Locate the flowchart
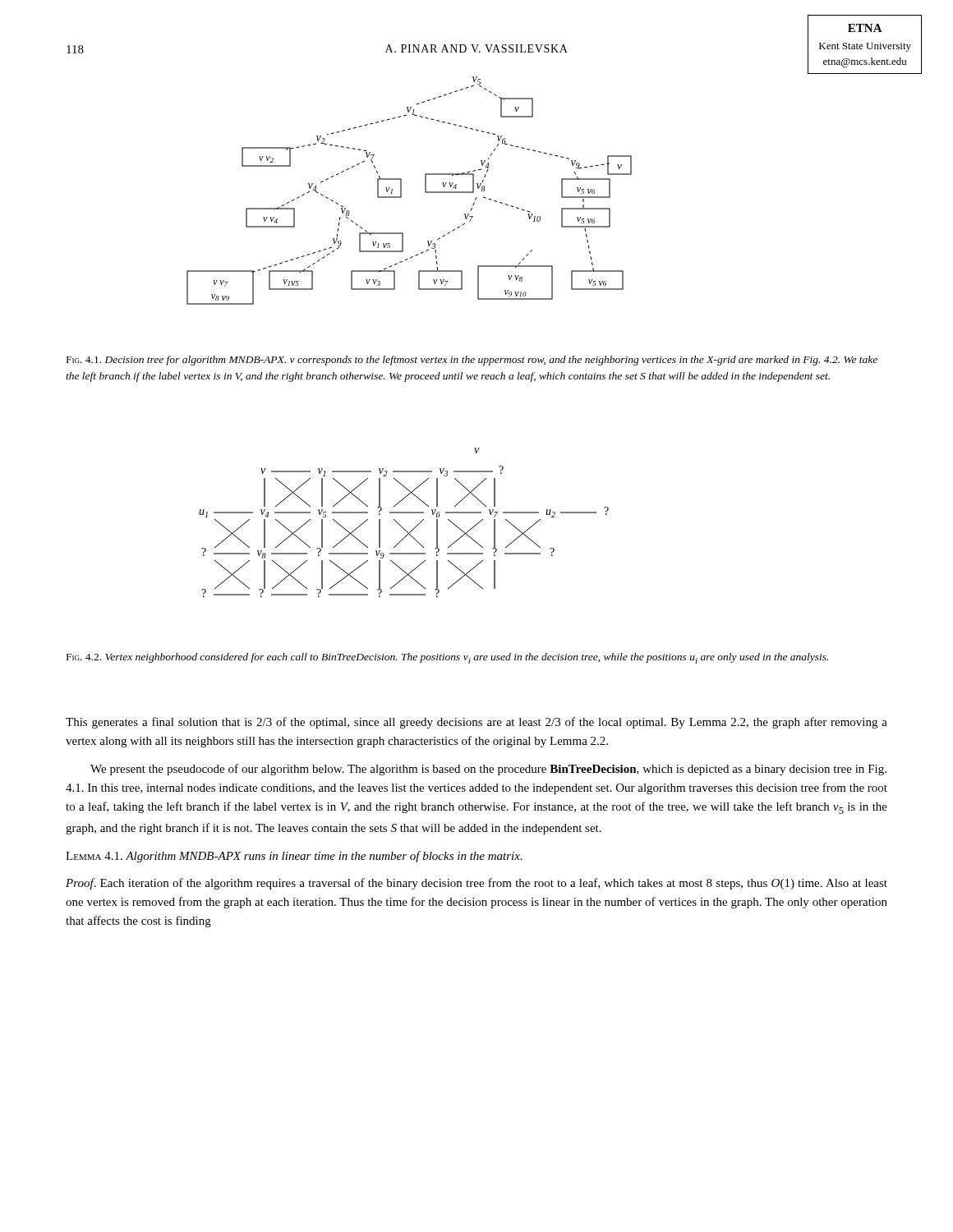The height and width of the screenshot is (1232, 953). [x=476, y=203]
